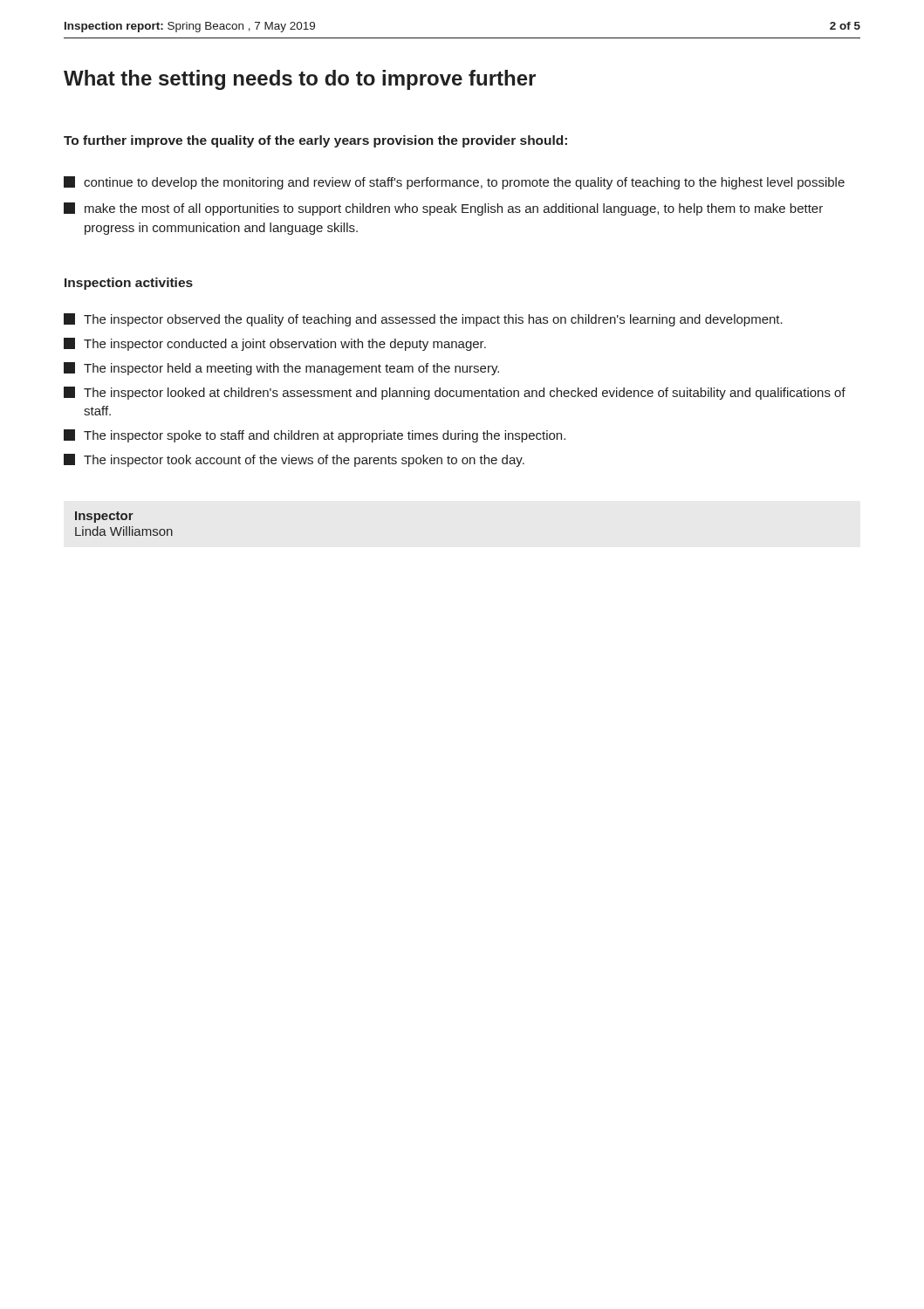
Task: Locate the region starting "The inspector held"
Action: [282, 368]
